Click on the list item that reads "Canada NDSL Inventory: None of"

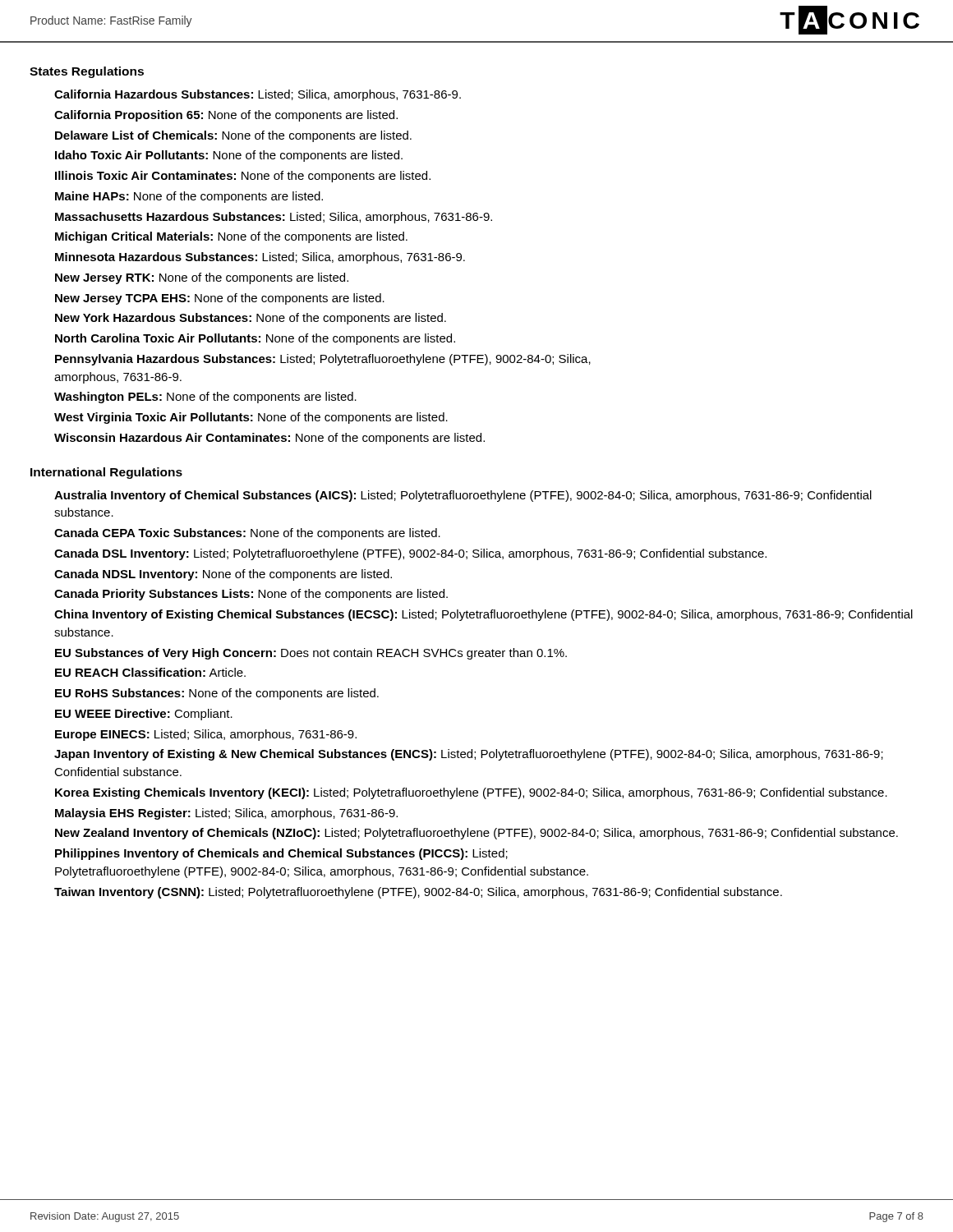tap(224, 573)
